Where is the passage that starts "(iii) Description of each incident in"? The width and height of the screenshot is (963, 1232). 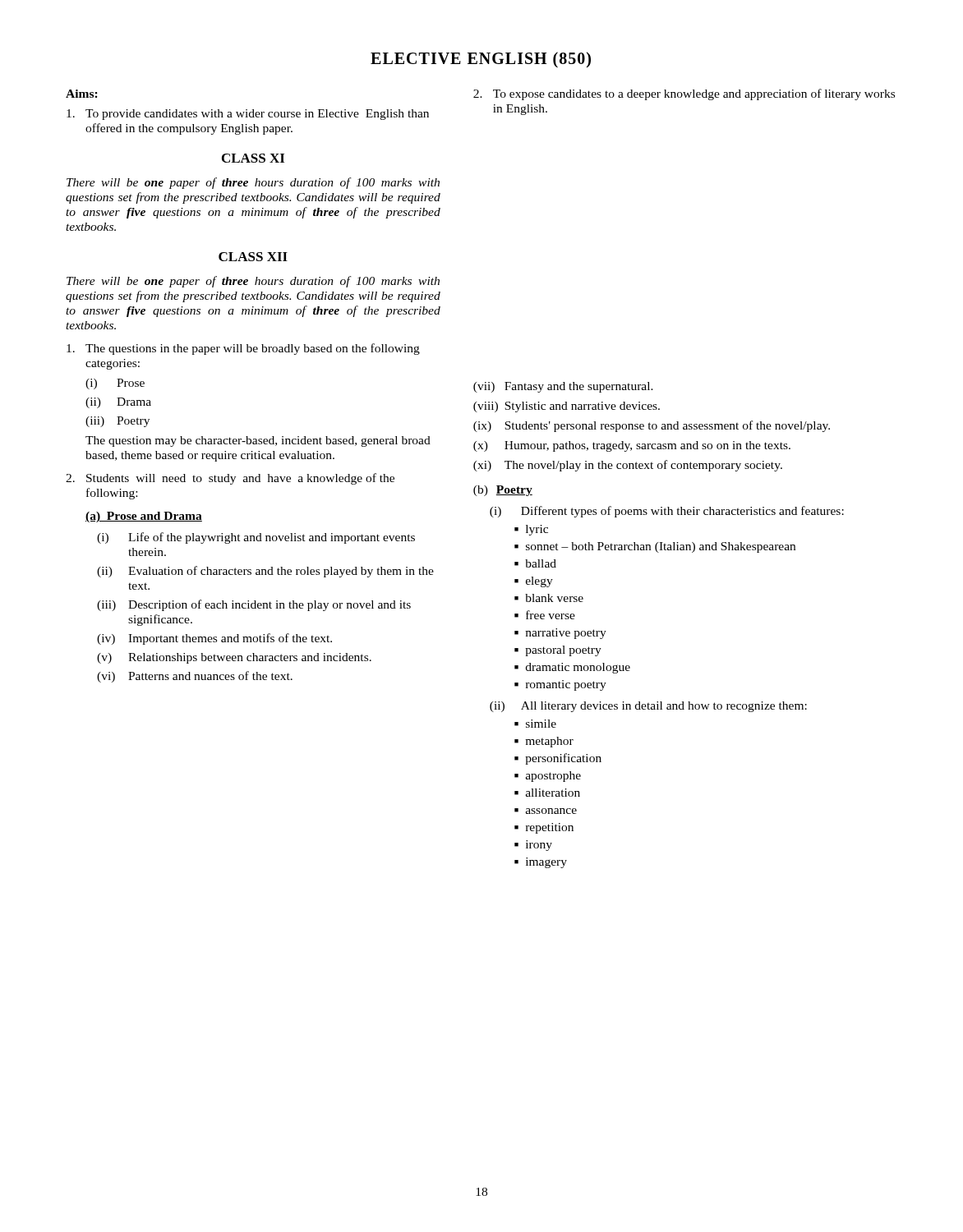coord(269,612)
